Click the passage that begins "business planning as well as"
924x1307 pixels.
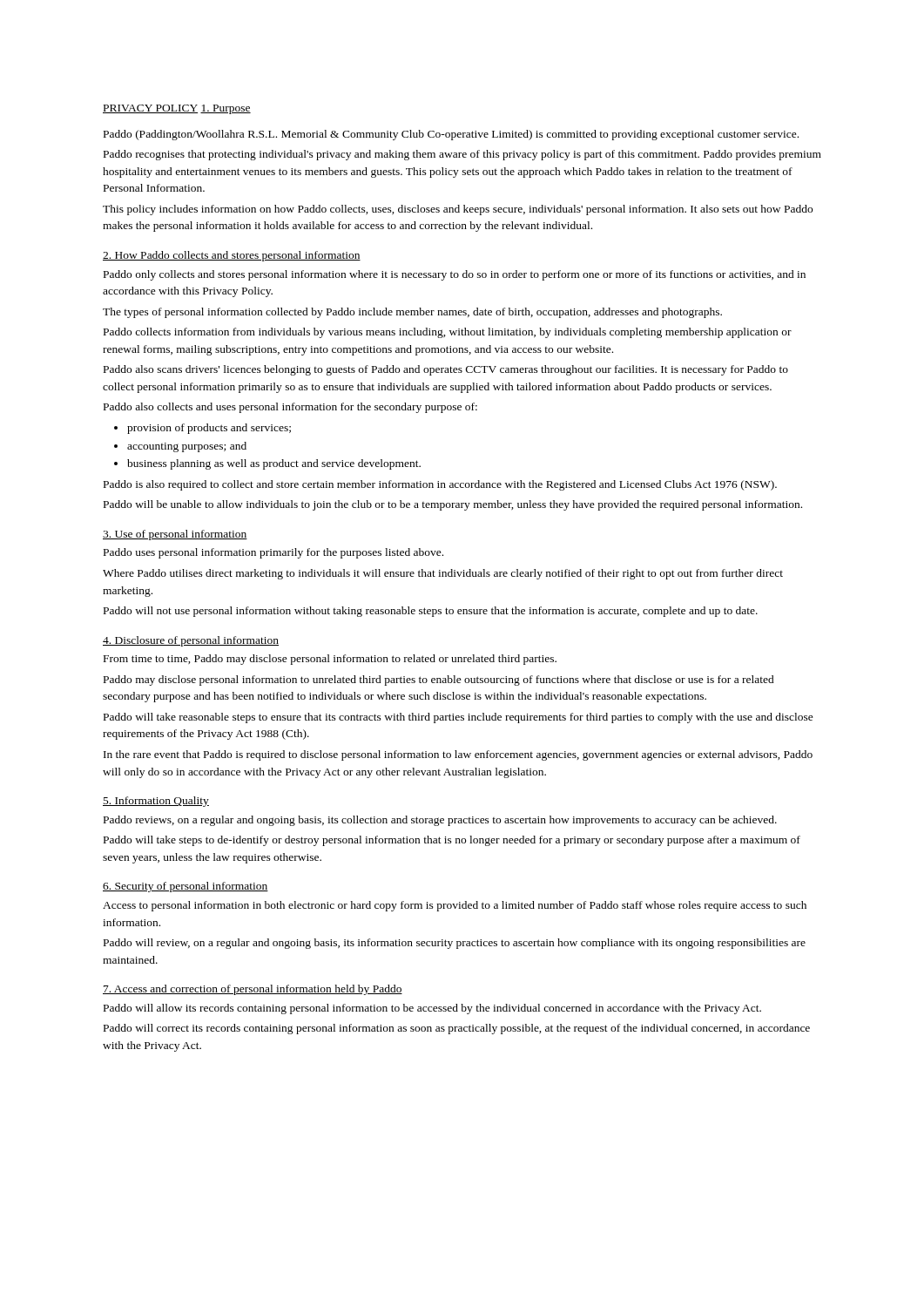267,464
